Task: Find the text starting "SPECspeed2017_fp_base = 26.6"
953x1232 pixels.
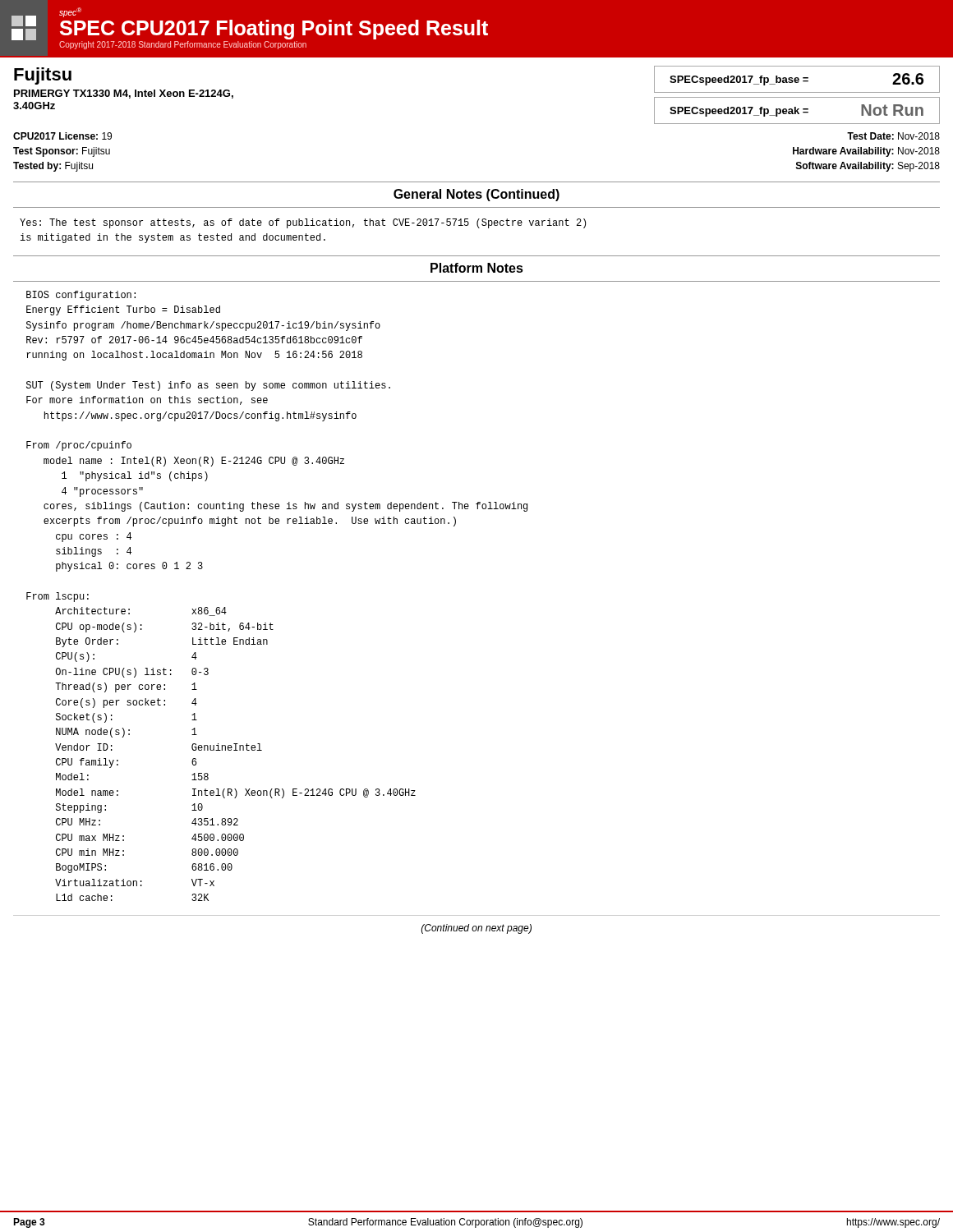Action: point(797,79)
